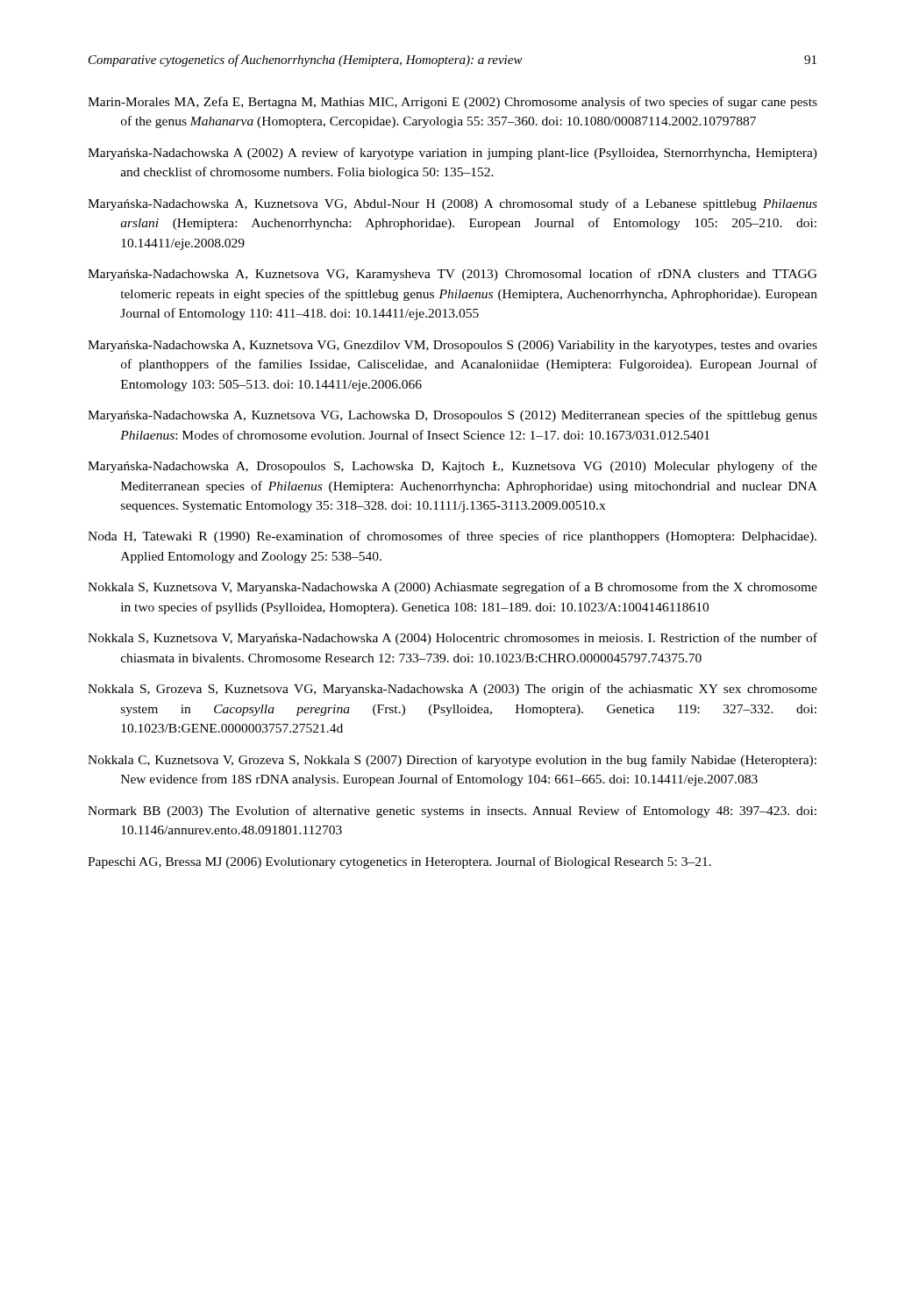
Task: Locate the block starting "Nokkala S, Kuznetsova V, Maryanska-Nadachowska A"
Action: click(x=452, y=597)
